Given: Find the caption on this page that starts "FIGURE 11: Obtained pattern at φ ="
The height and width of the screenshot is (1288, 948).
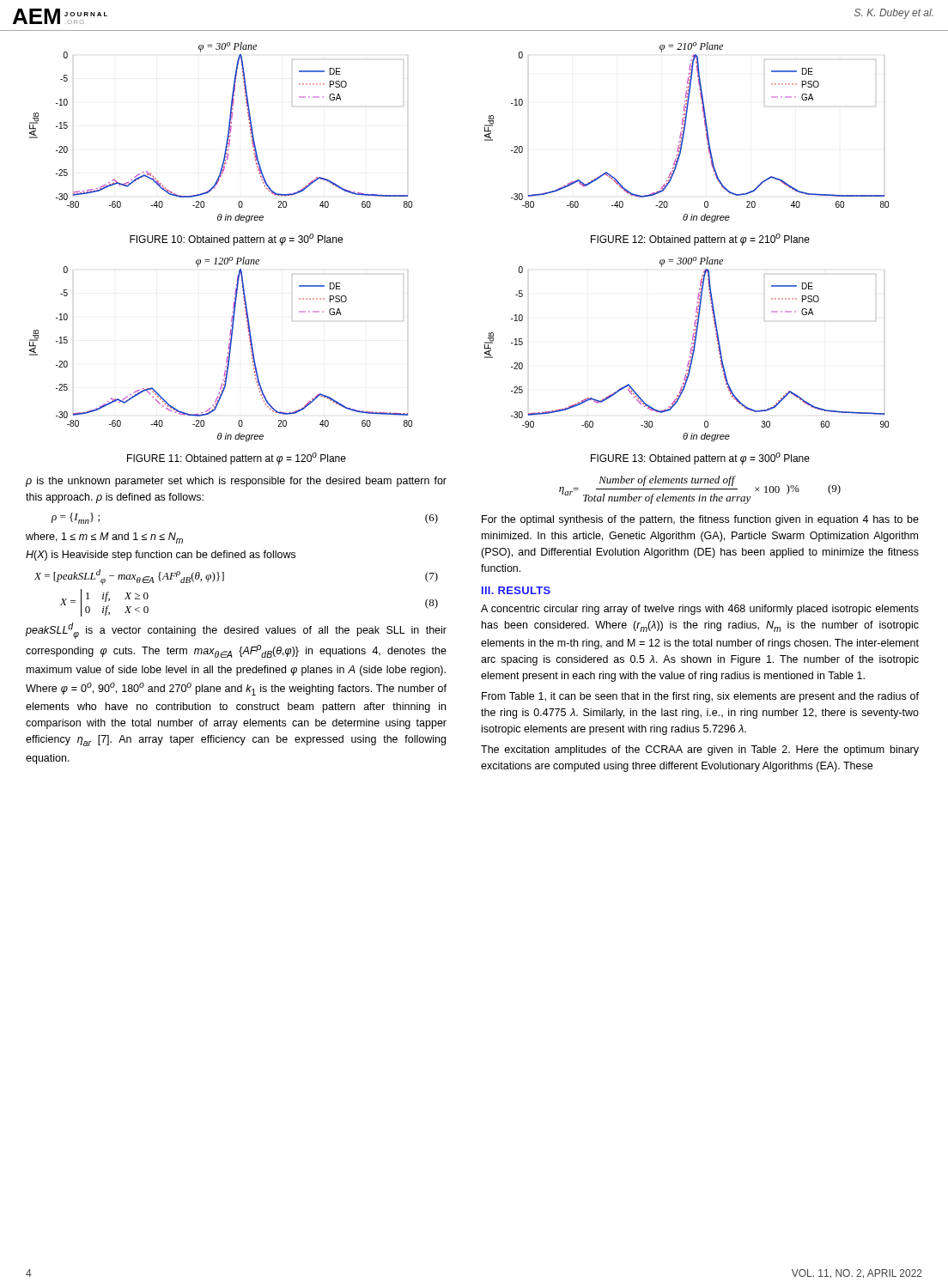Looking at the screenshot, I should point(236,457).
